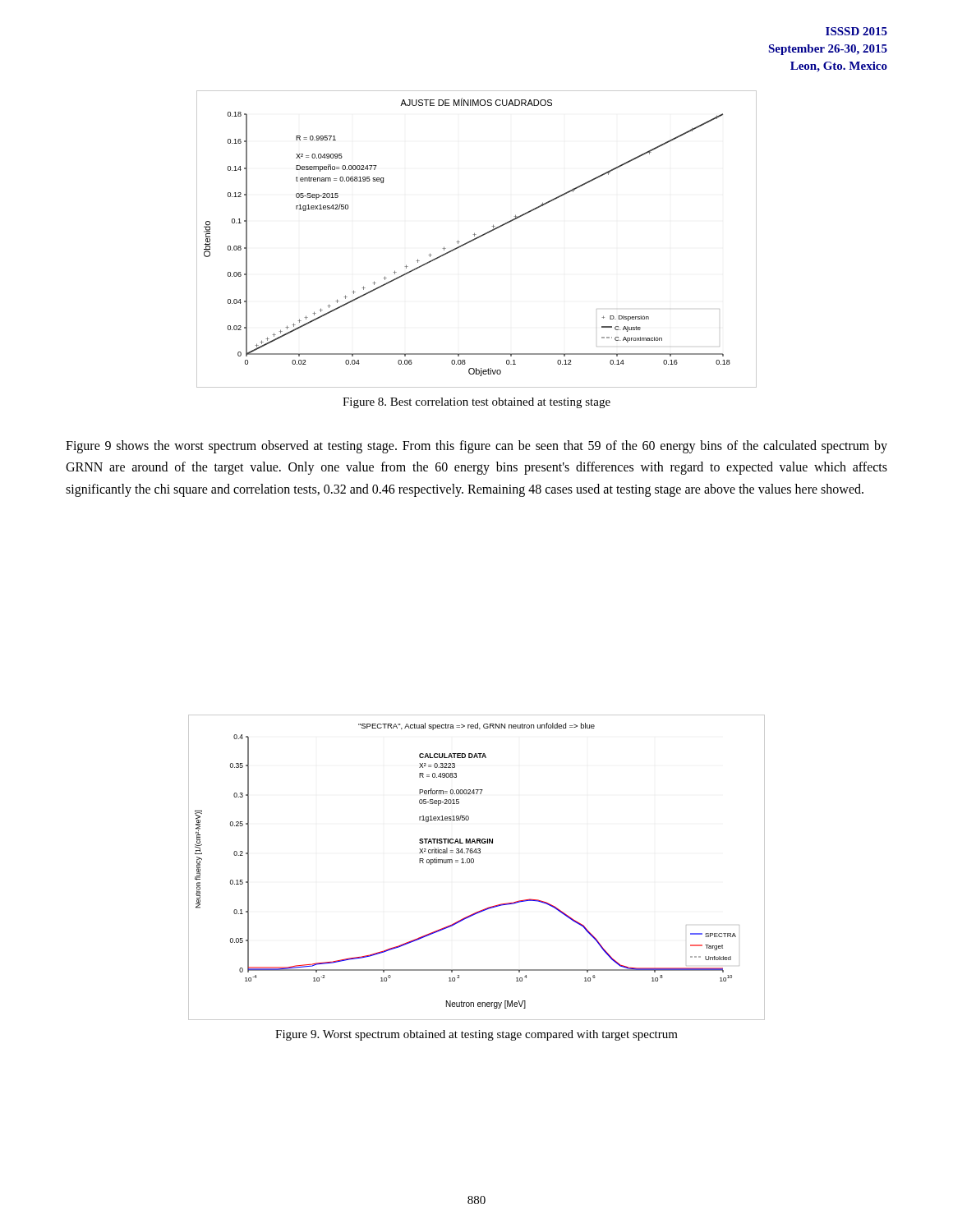Navigate to the passage starting "Figure 9. Worst spectrum obtained at testing stage"
Image resolution: width=953 pixels, height=1232 pixels.
coord(476,1034)
